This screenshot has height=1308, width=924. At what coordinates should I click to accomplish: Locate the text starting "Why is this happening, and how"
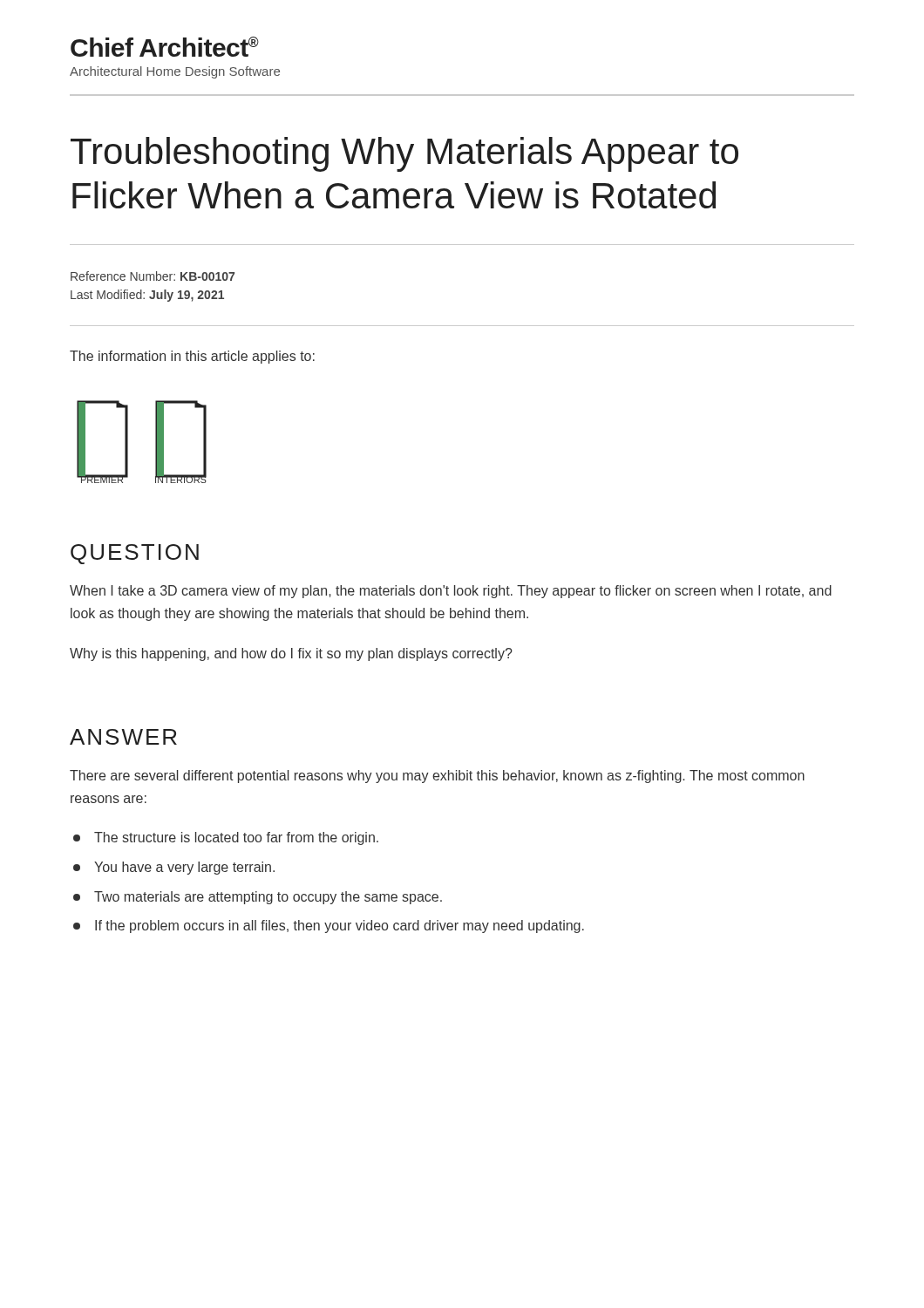coord(291,653)
